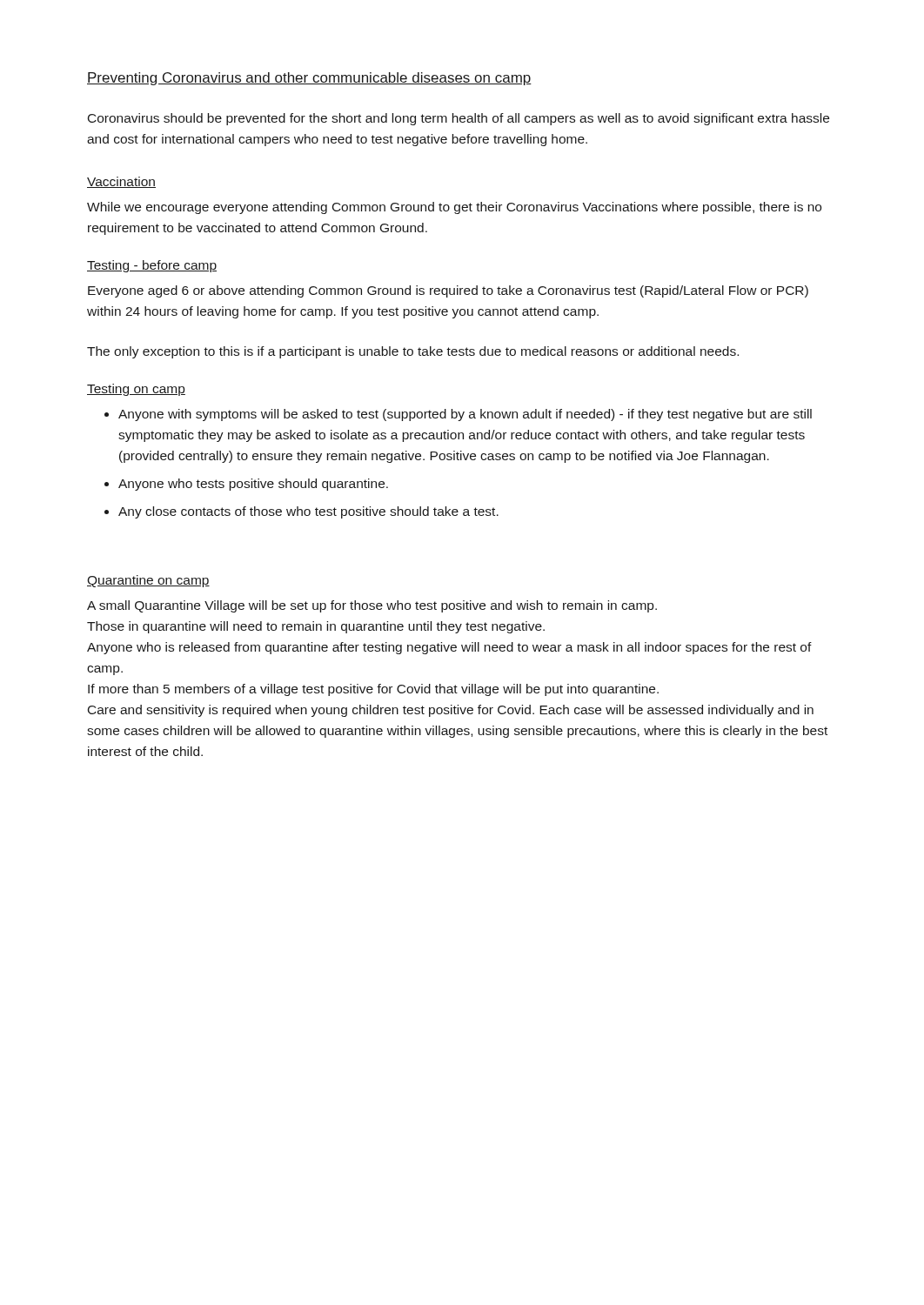The height and width of the screenshot is (1305, 924).
Task: Navigate to the region starting "Those in quarantine will"
Action: pos(316,626)
